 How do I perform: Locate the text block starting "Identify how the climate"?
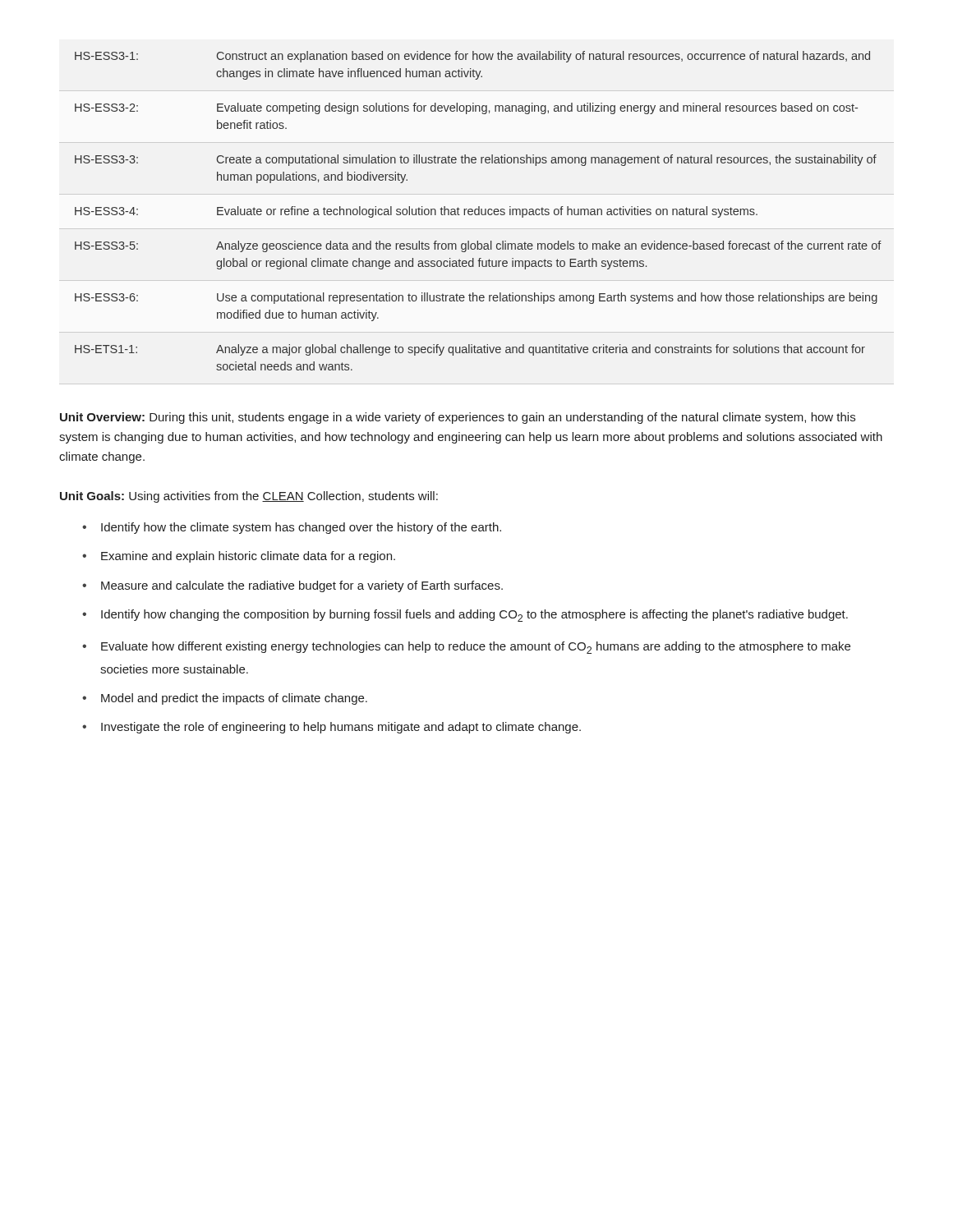coord(488,627)
